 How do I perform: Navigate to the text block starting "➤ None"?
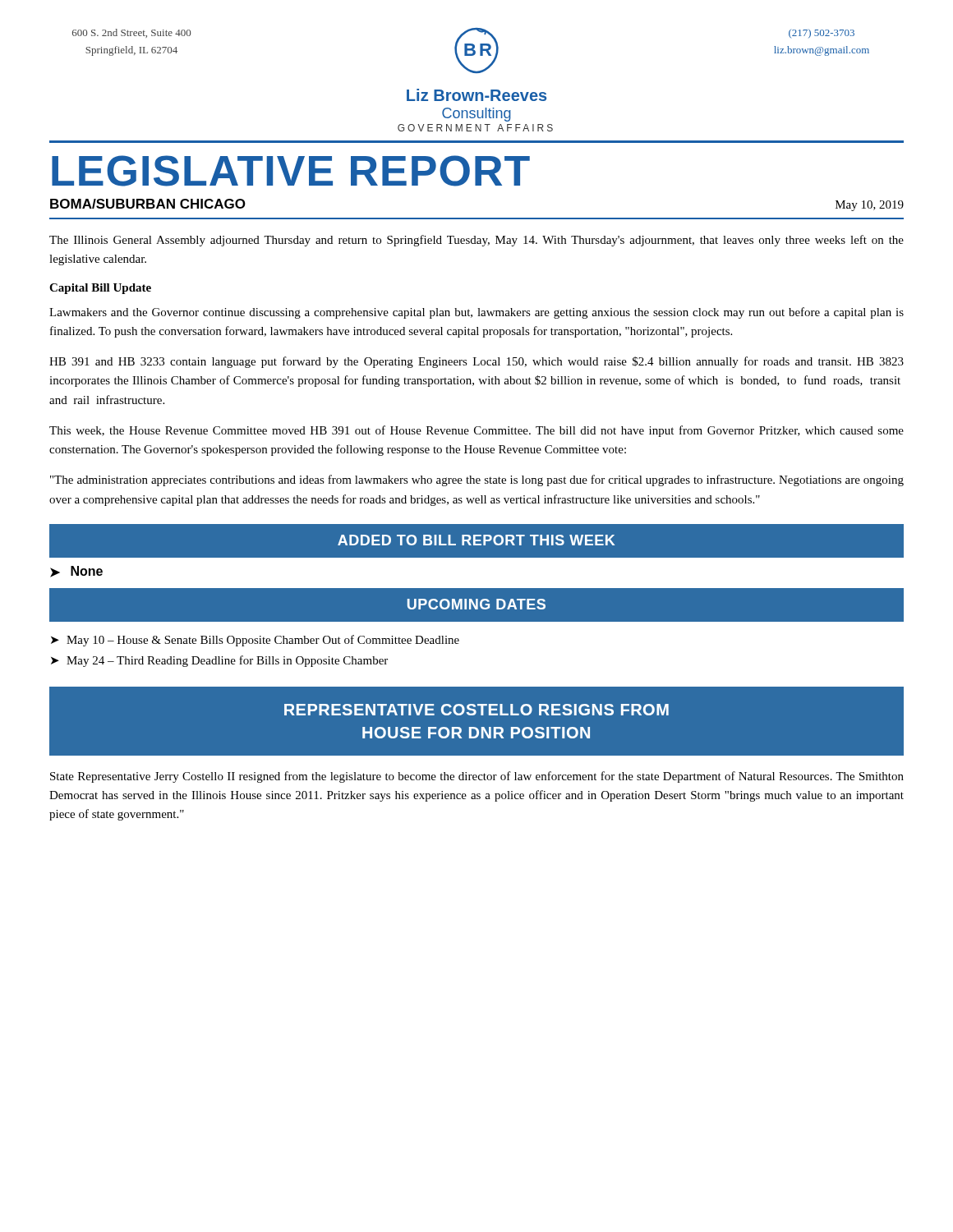point(76,572)
